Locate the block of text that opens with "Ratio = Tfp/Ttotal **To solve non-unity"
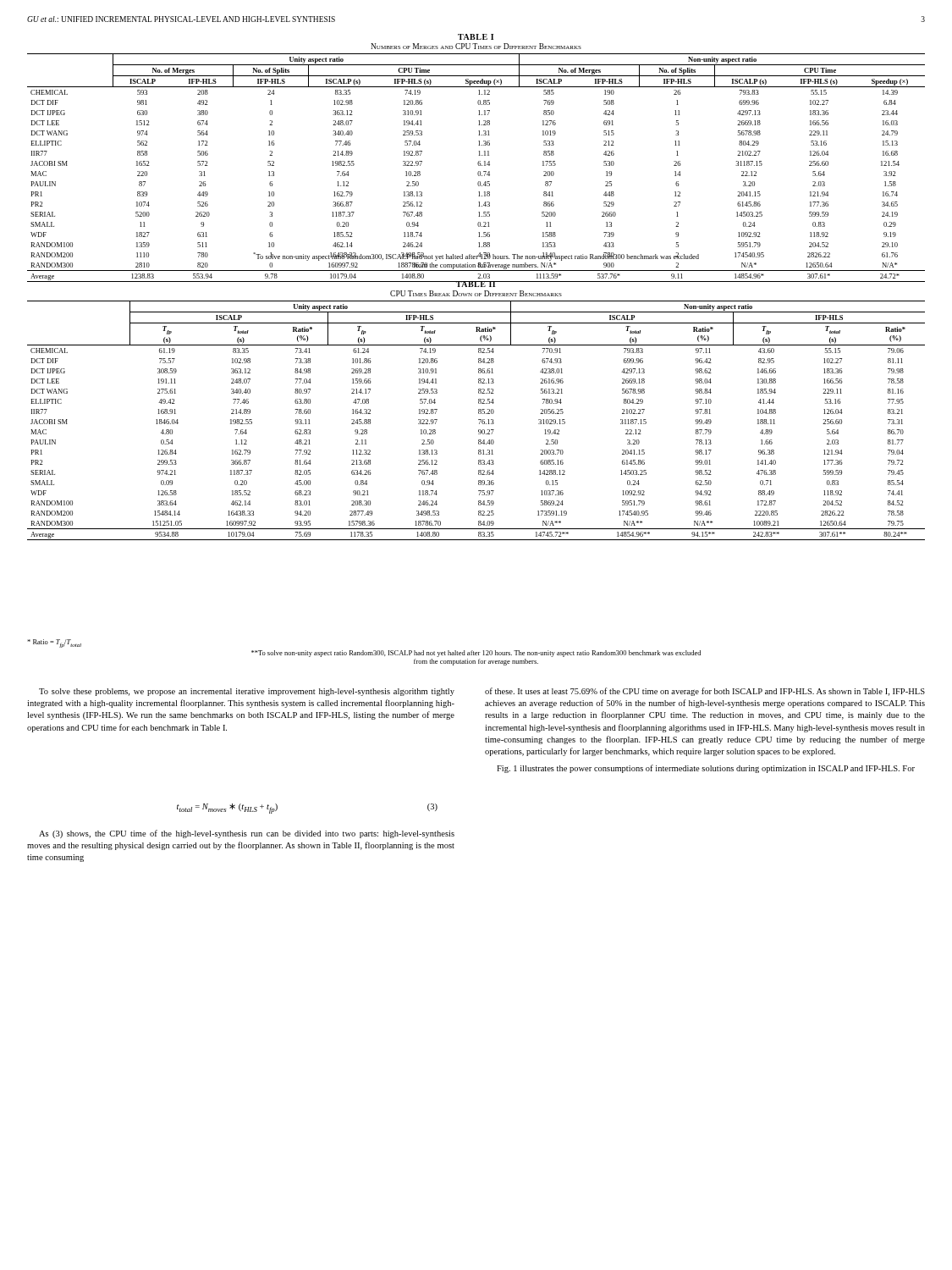 (476, 651)
